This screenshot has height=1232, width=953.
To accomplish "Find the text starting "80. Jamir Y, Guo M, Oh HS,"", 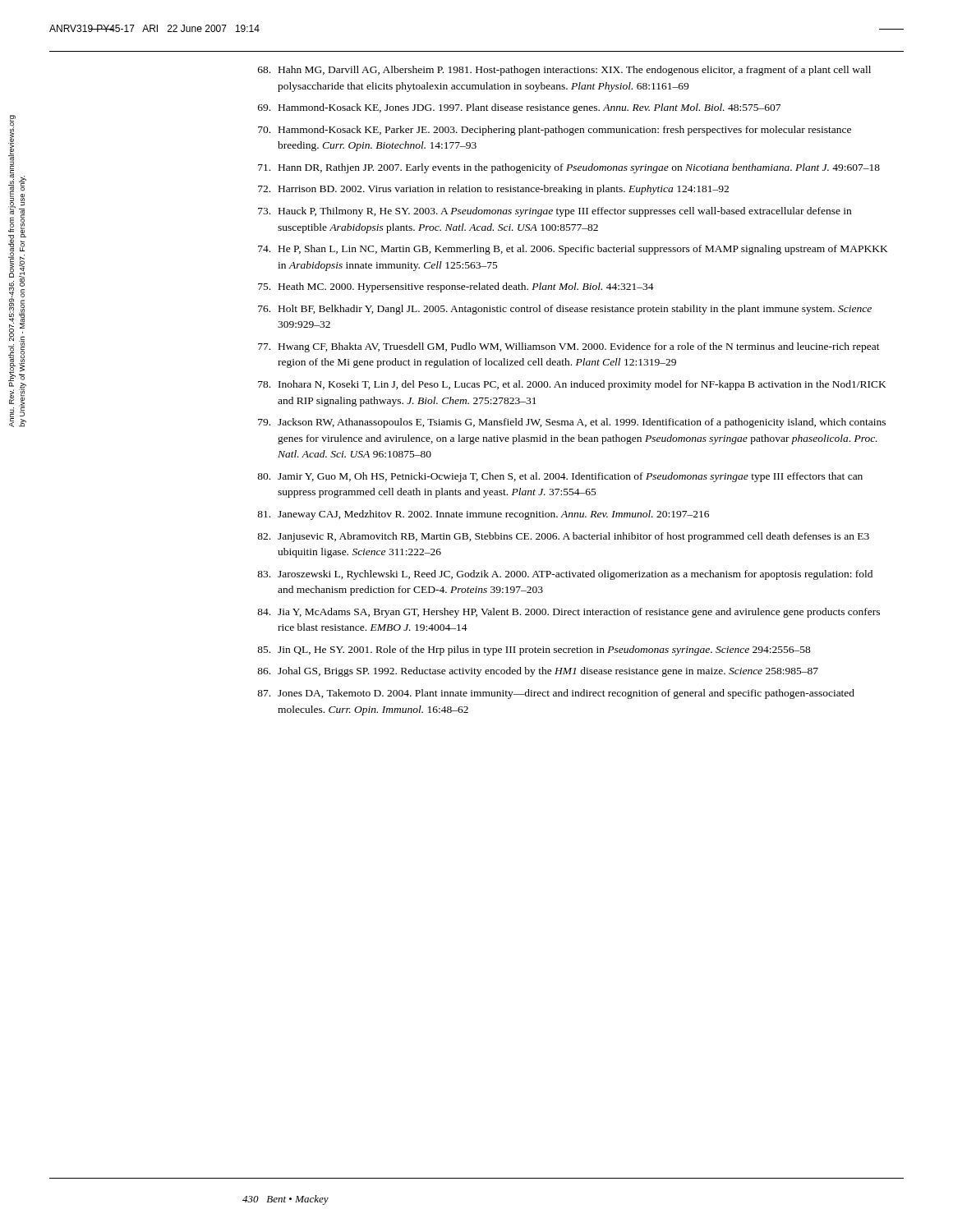I will (x=567, y=484).
